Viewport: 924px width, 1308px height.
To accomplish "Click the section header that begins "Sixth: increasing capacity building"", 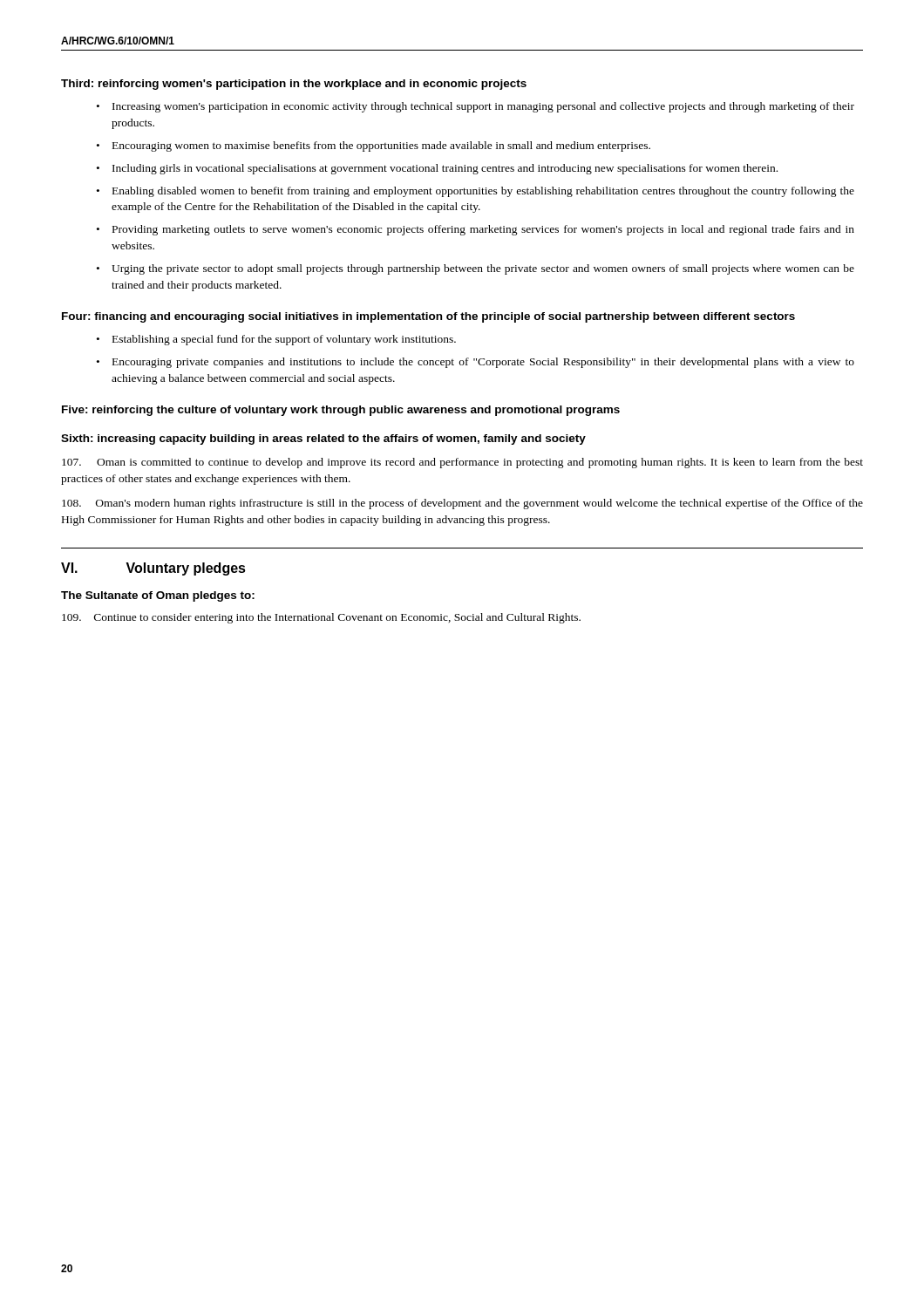I will click(323, 438).
